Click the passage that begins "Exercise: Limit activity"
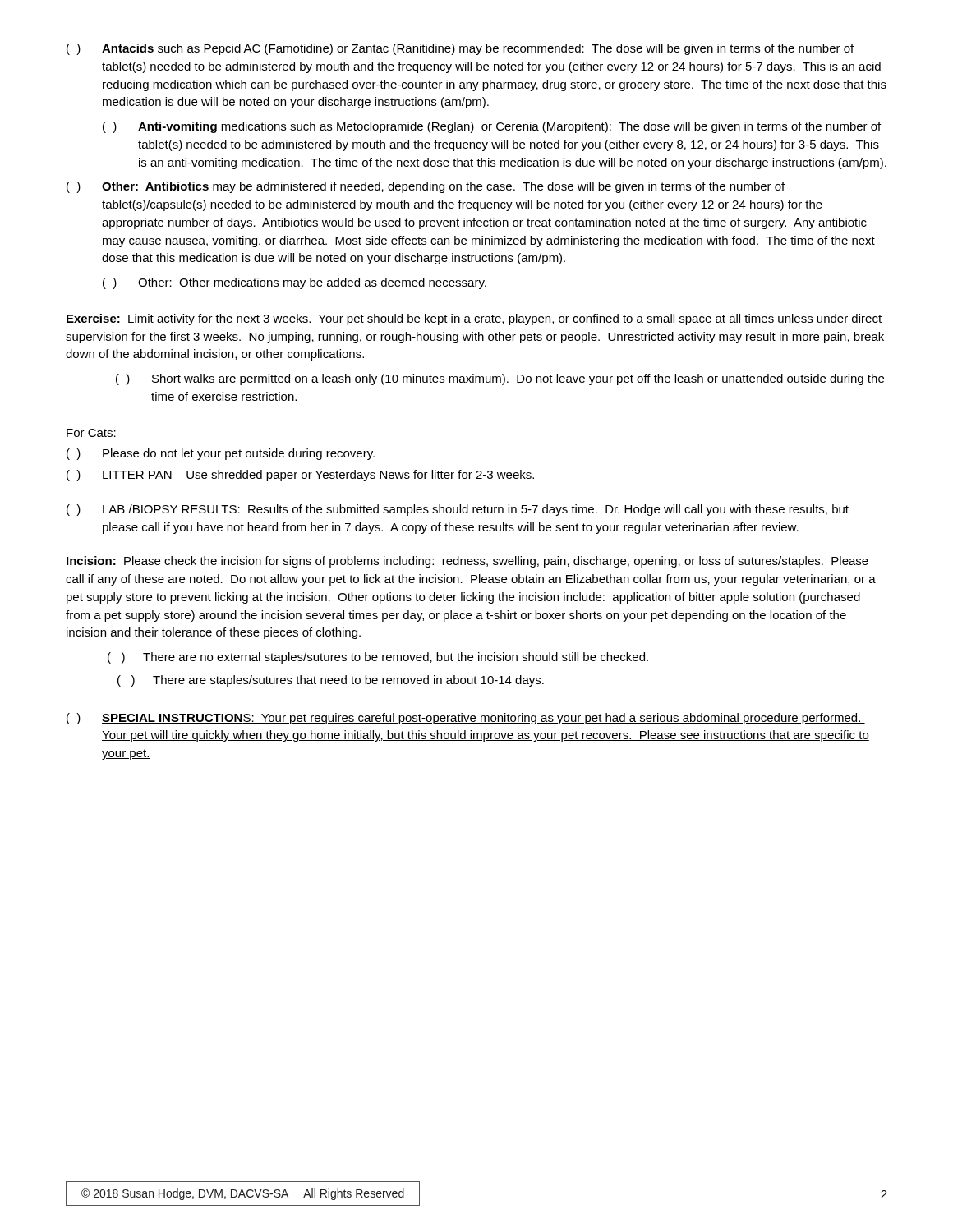Viewport: 953px width, 1232px height. point(475,336)
